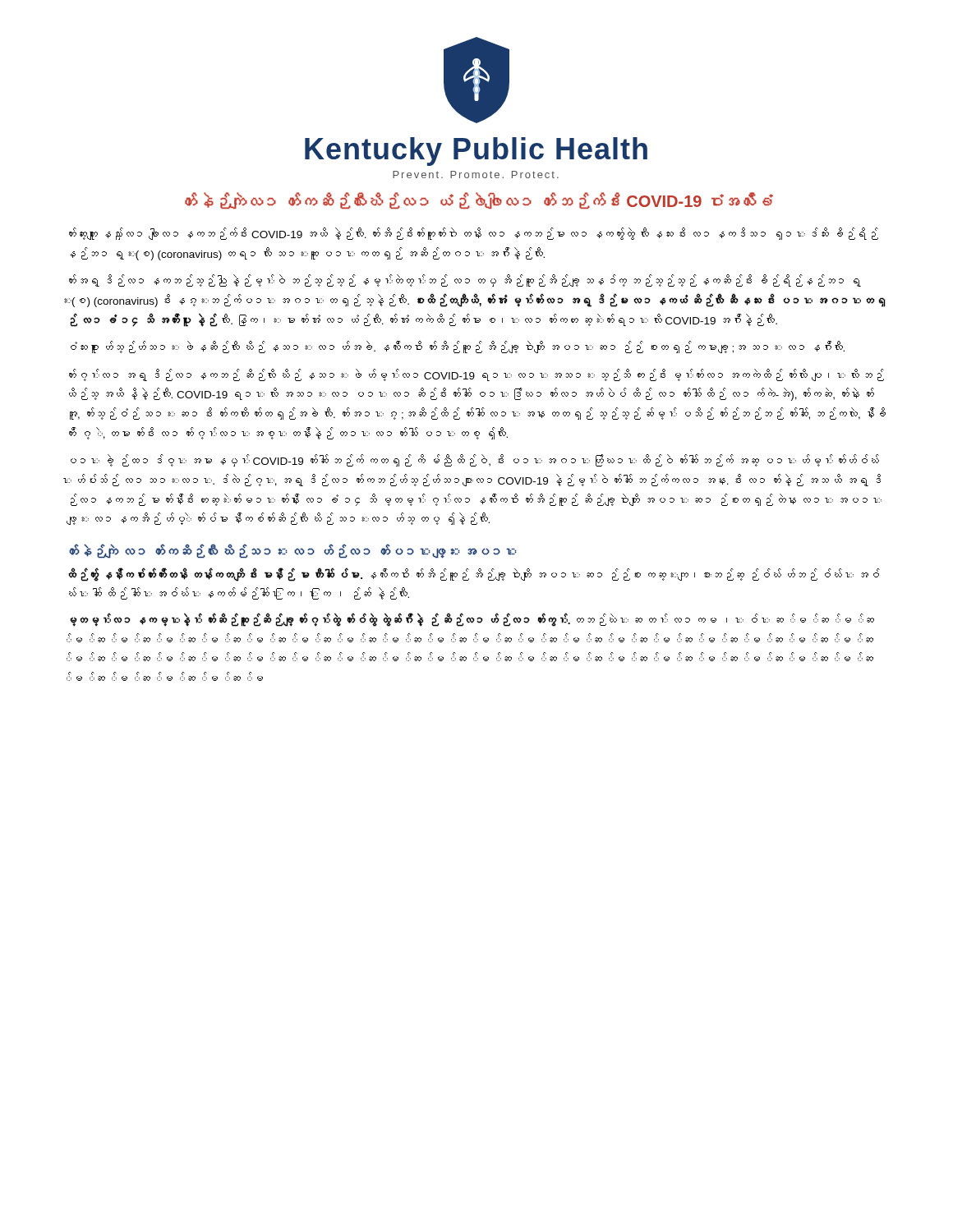The width and height of the screenshot is (953, 1232).
Task: Click on the text starting "တၢ်ဆ့းကျူၤ နၦၣ်လ၁ ဖျါလ၁ နကဘဉ်က်ဒိး"
Action: pos(472,244)
